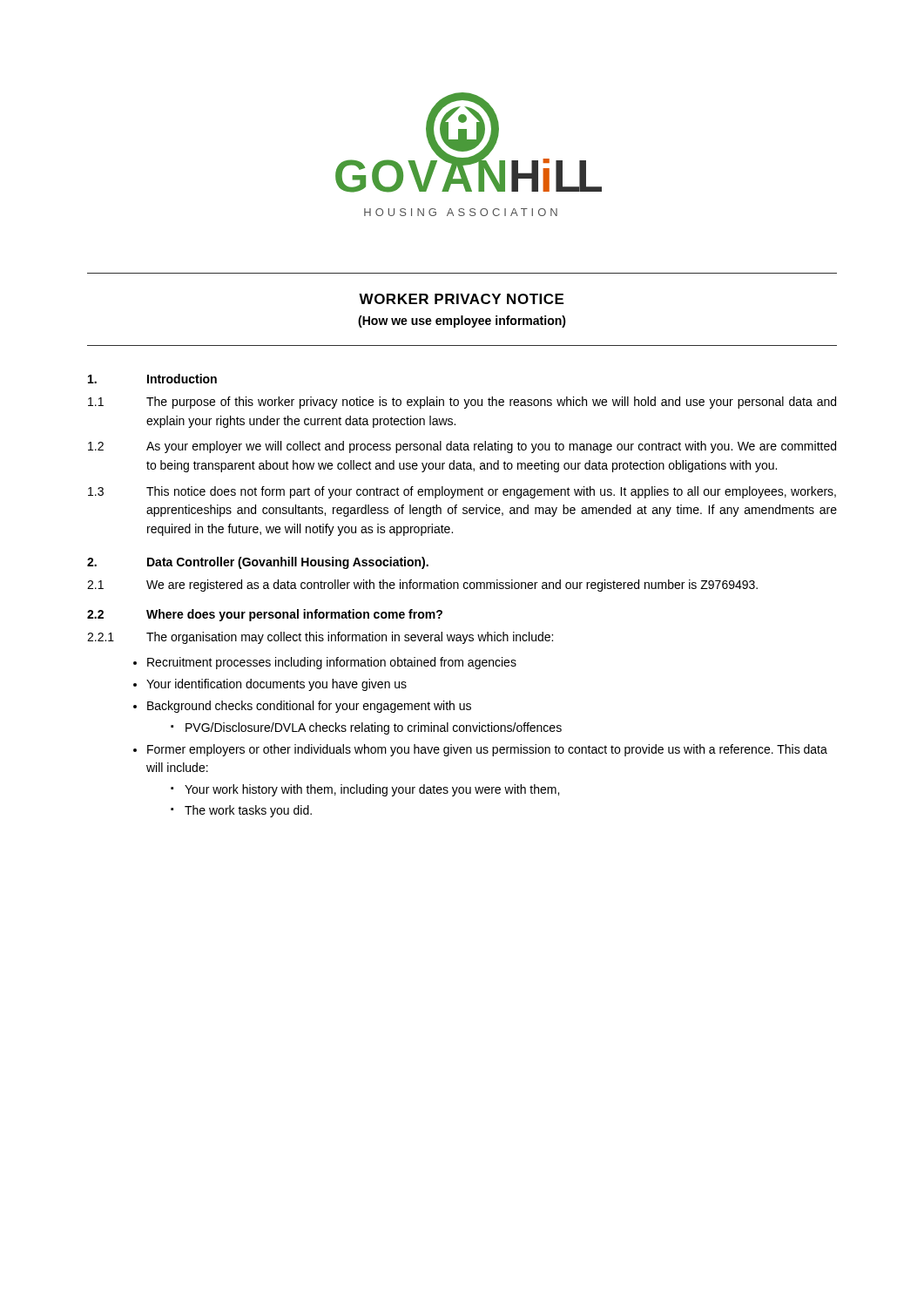This screenshot has height=1307, width=924.
Task: Click on the text block starting "Former employers or other individuals whom"
Action: pos(492,781)
